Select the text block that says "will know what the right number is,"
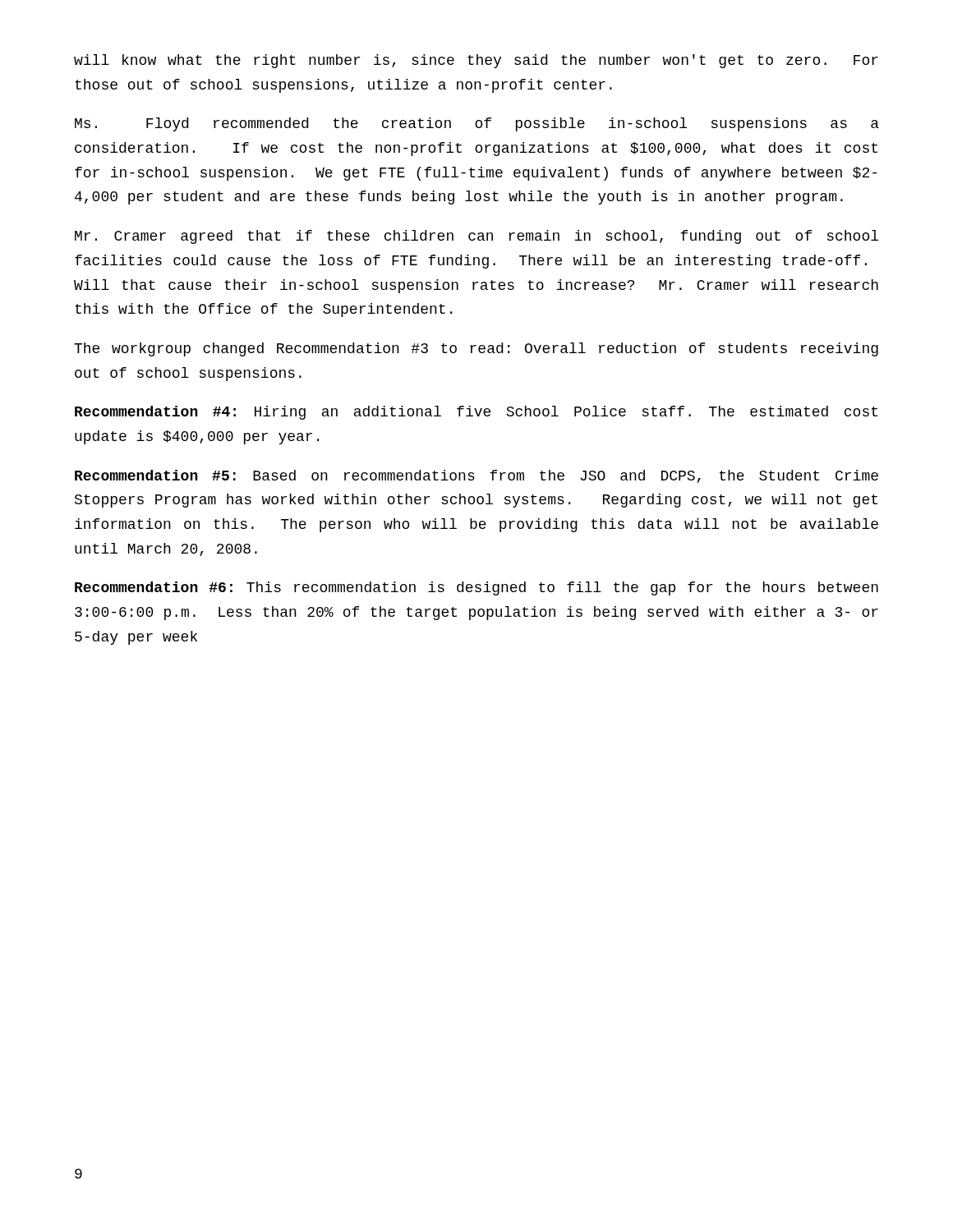Image resolution: width=953 pixels, height=1232 pixels. pyautogui.click(x=476, y=350)
